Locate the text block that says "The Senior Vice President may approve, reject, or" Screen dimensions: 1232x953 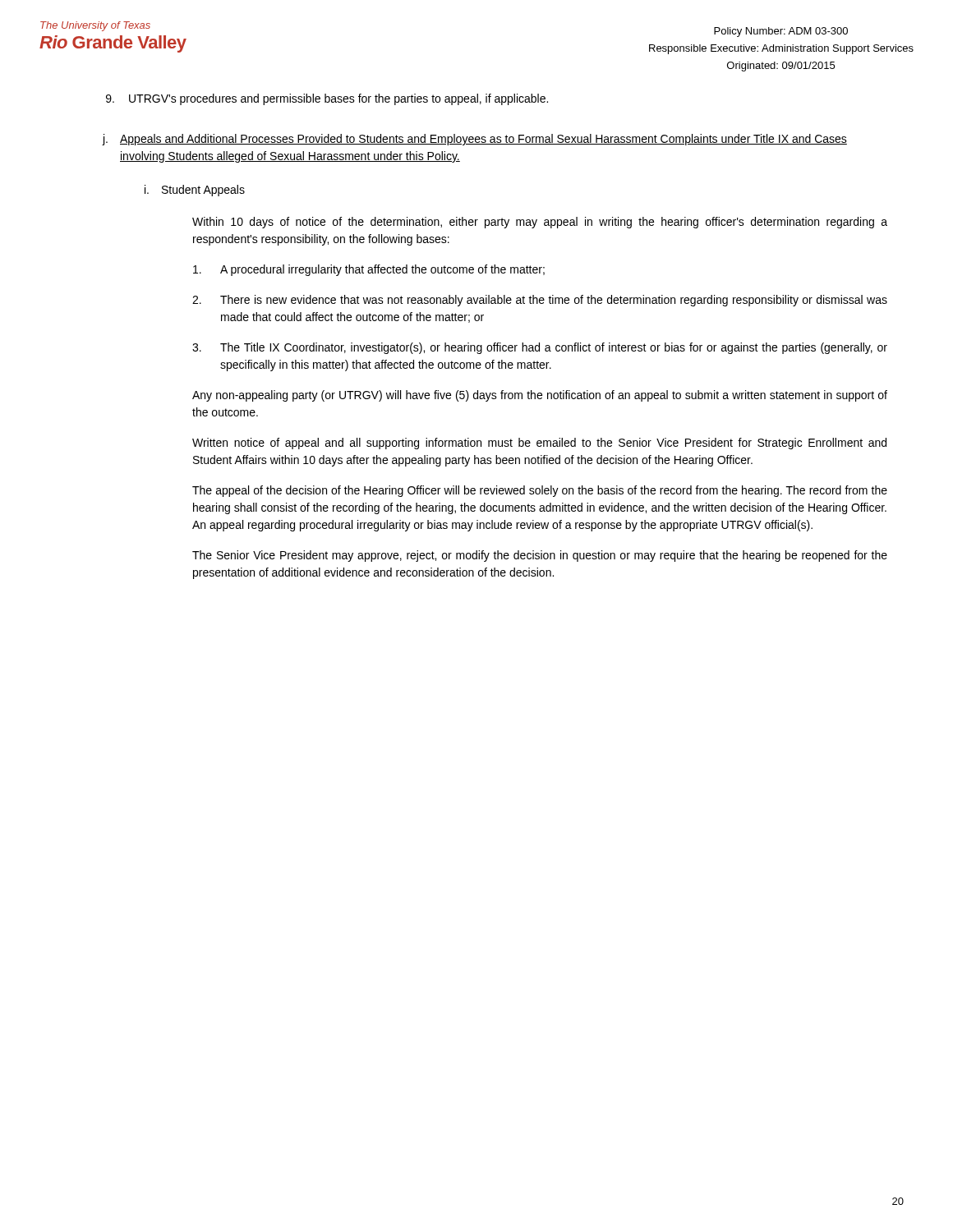tap(540, 564)
